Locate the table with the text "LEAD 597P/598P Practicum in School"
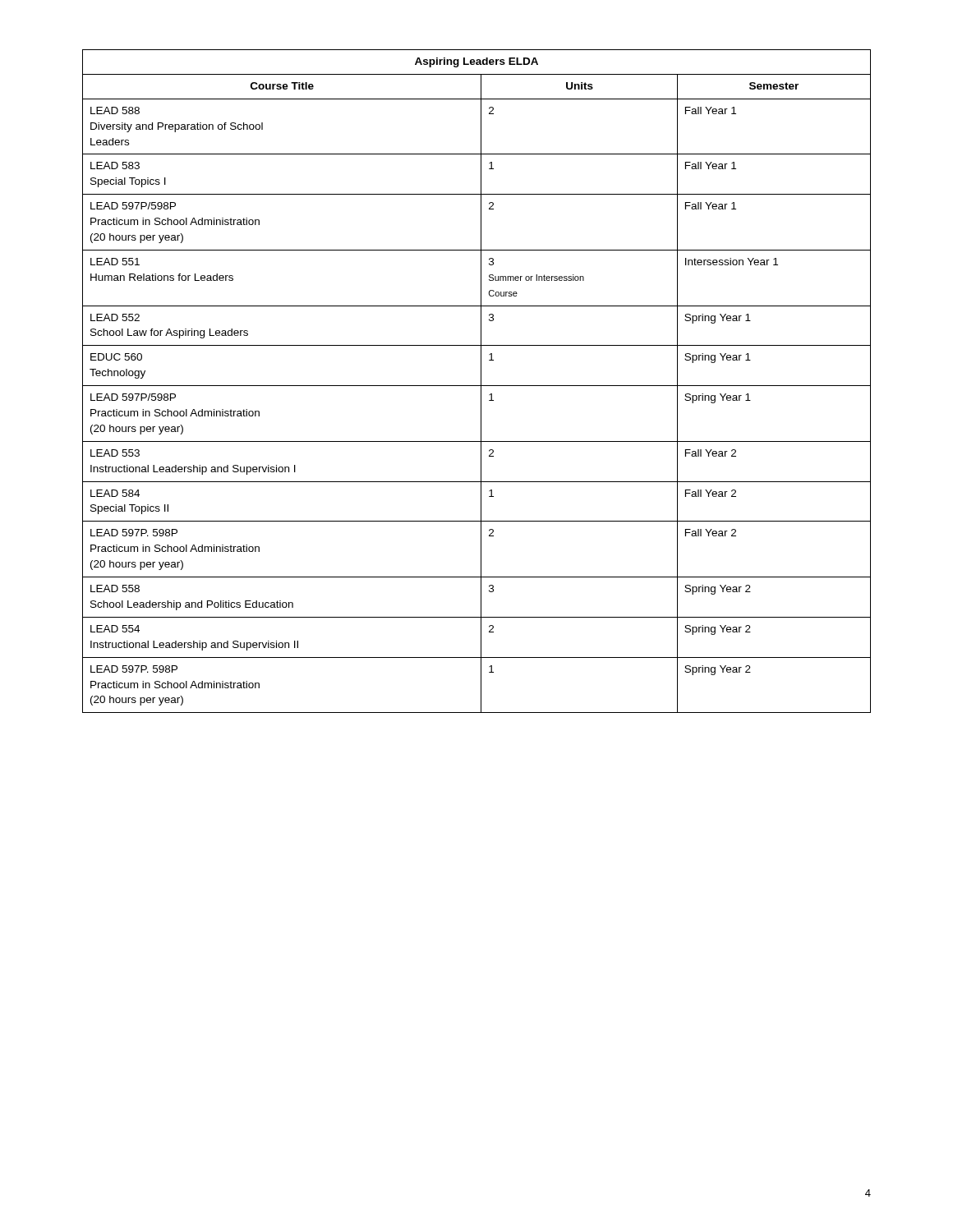This screenshot has width=953, height=1232. [x=476, y=381]
